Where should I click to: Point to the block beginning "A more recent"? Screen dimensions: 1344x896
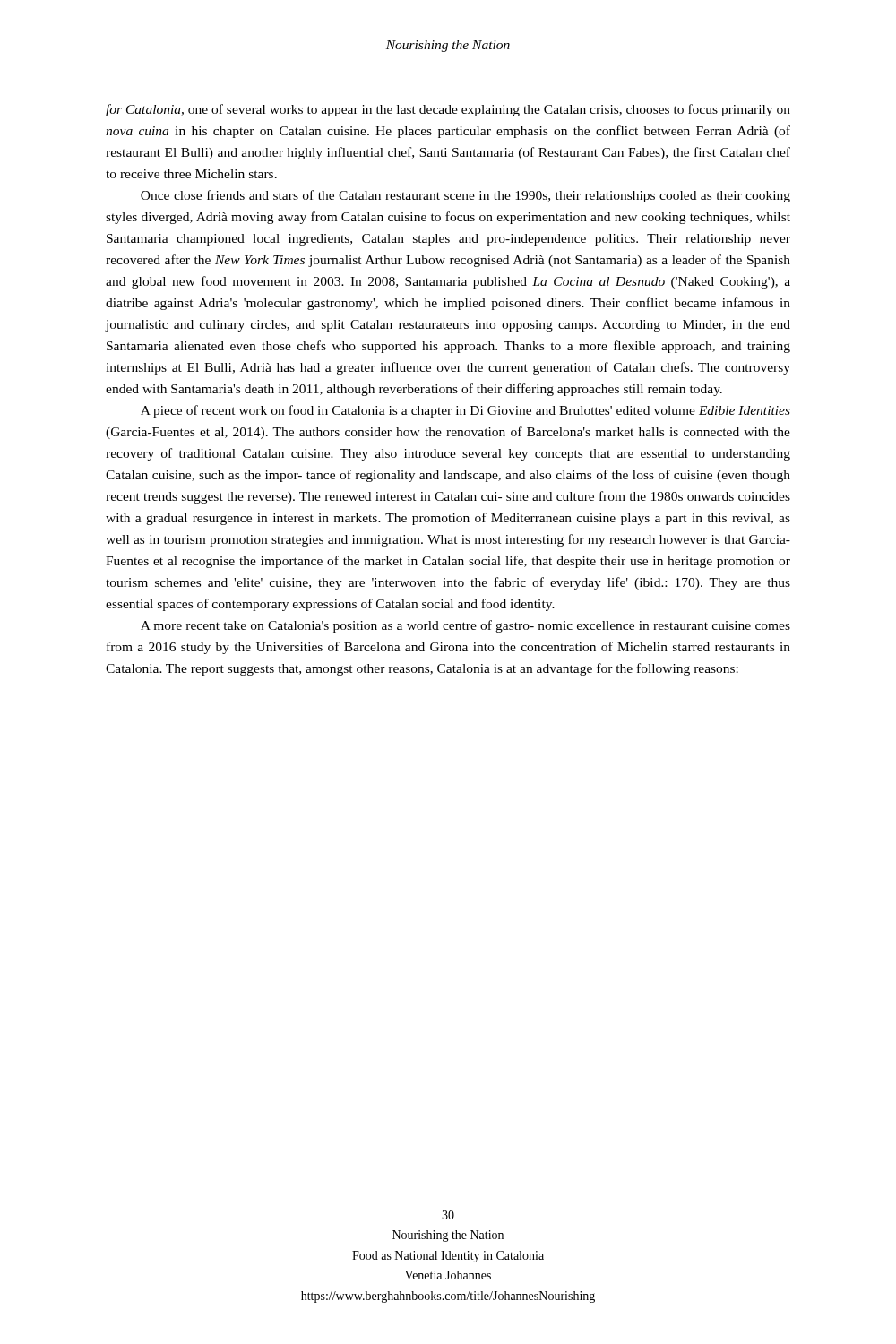point(448,647)
